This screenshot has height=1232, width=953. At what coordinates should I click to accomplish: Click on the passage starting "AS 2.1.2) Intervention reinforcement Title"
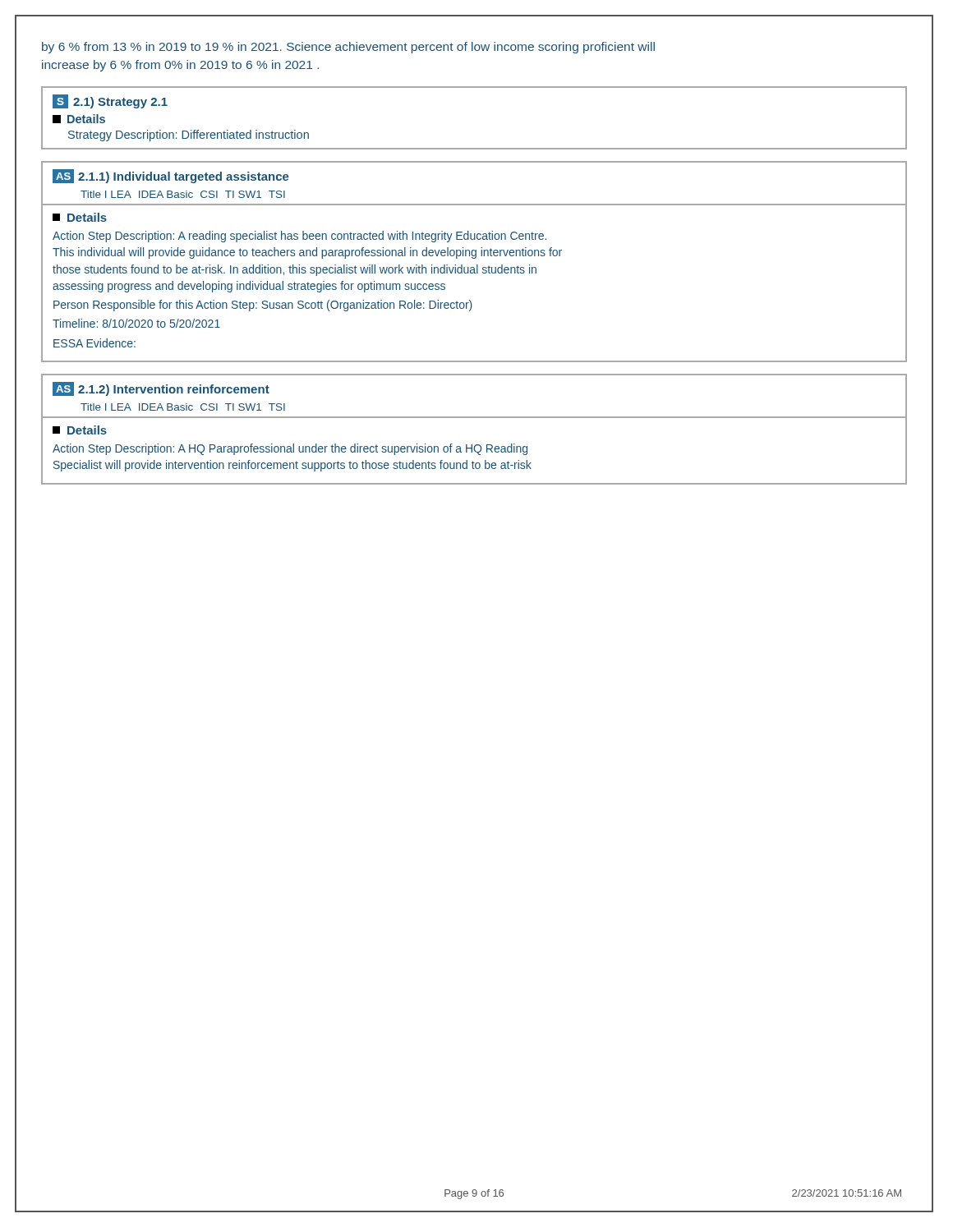(x=474, y=429)
